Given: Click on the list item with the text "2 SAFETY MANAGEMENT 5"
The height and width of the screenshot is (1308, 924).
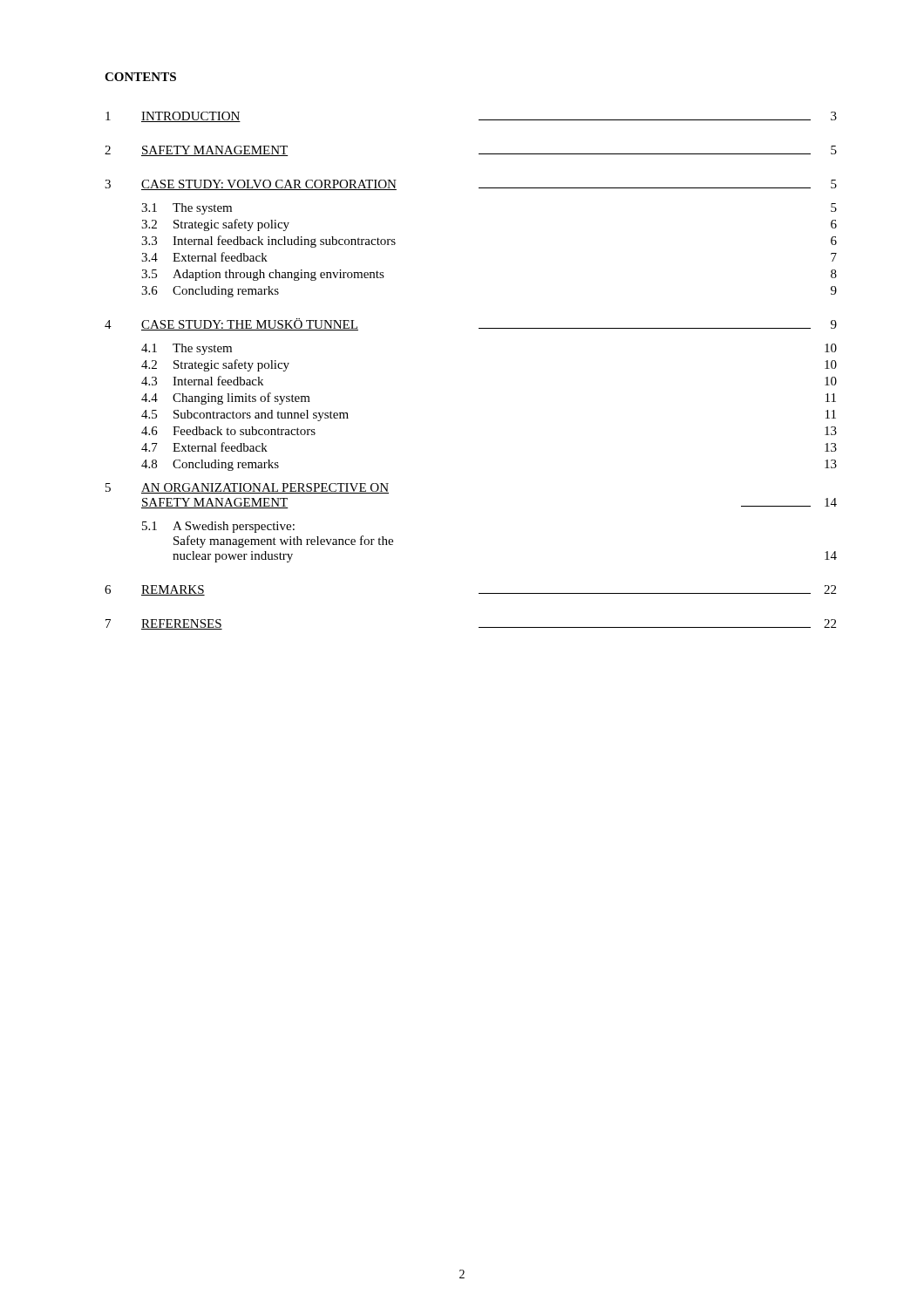Looking at the screenshot, I should [471, 150].
